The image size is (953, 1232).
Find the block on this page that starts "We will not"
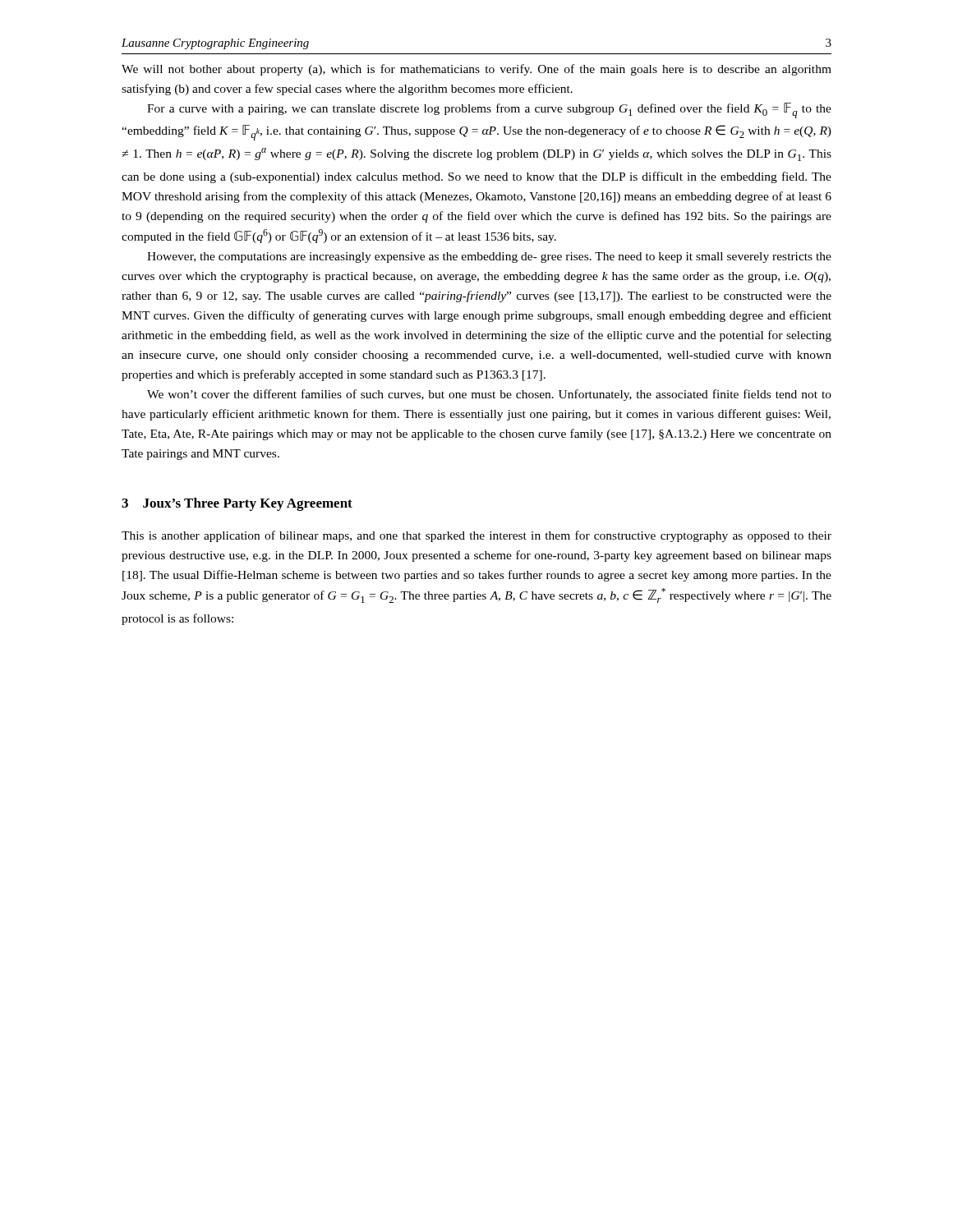(476, 79)
